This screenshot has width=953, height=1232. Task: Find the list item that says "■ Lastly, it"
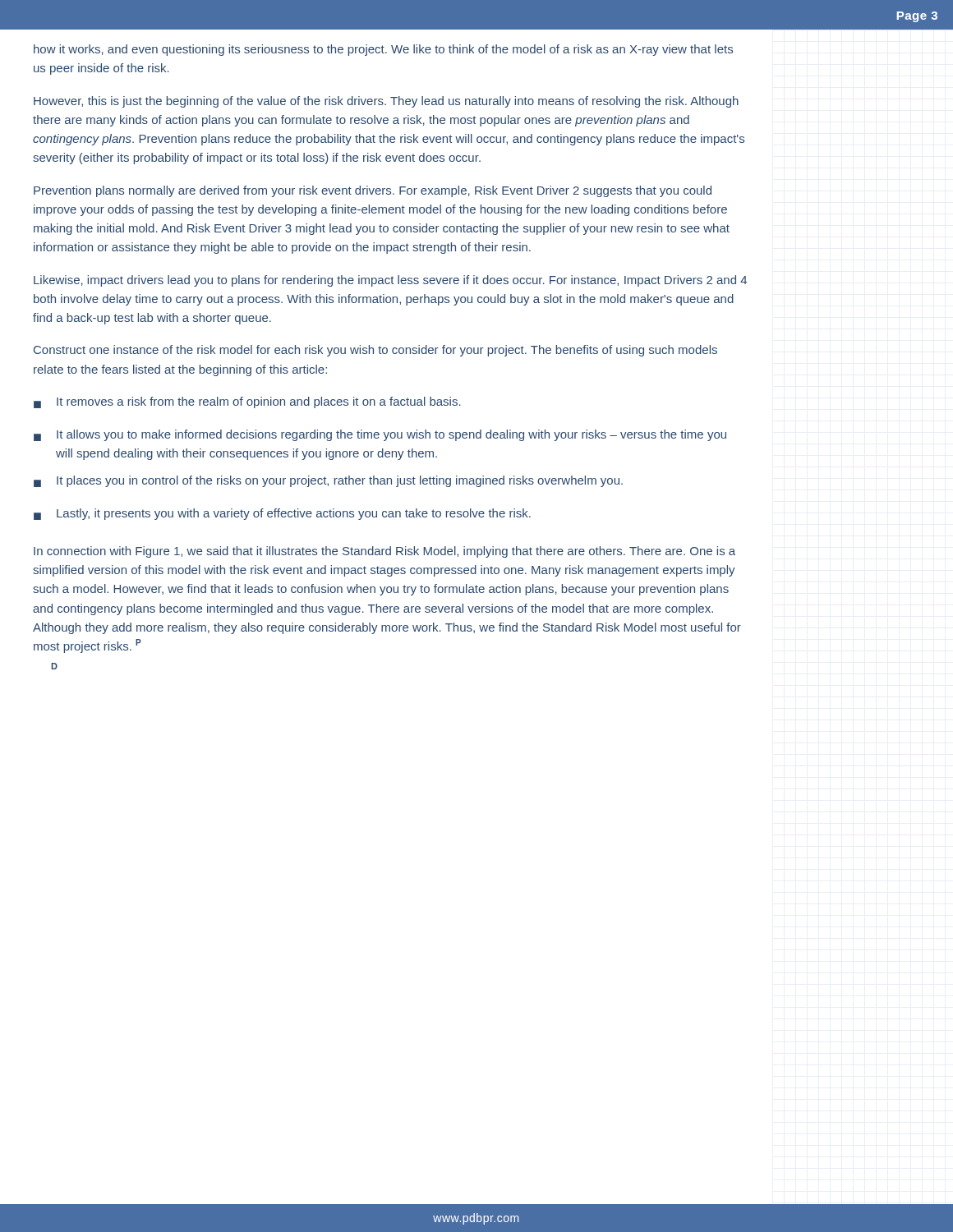[390, 516]
